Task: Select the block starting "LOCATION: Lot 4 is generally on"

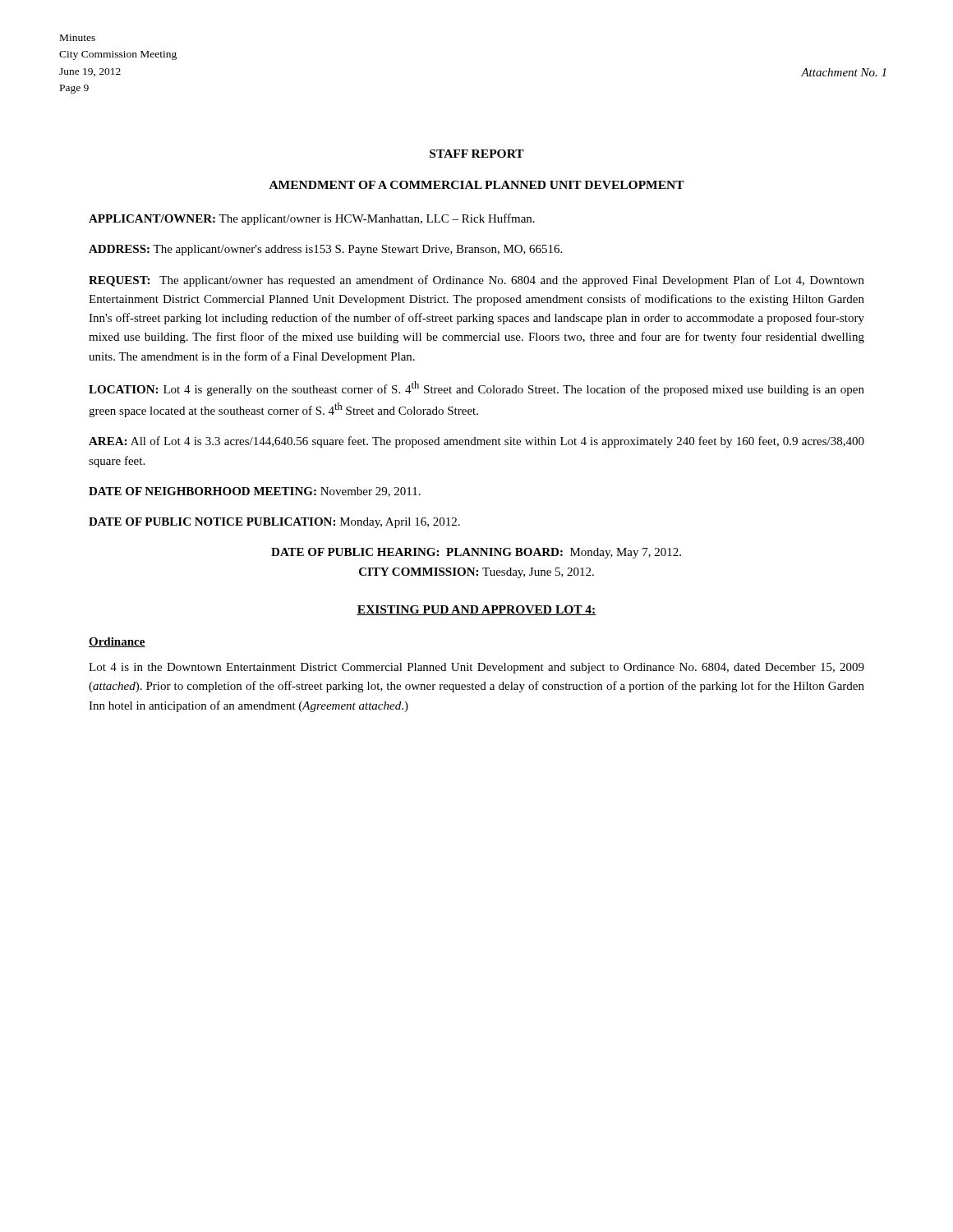Action: [x=476, y=398]
